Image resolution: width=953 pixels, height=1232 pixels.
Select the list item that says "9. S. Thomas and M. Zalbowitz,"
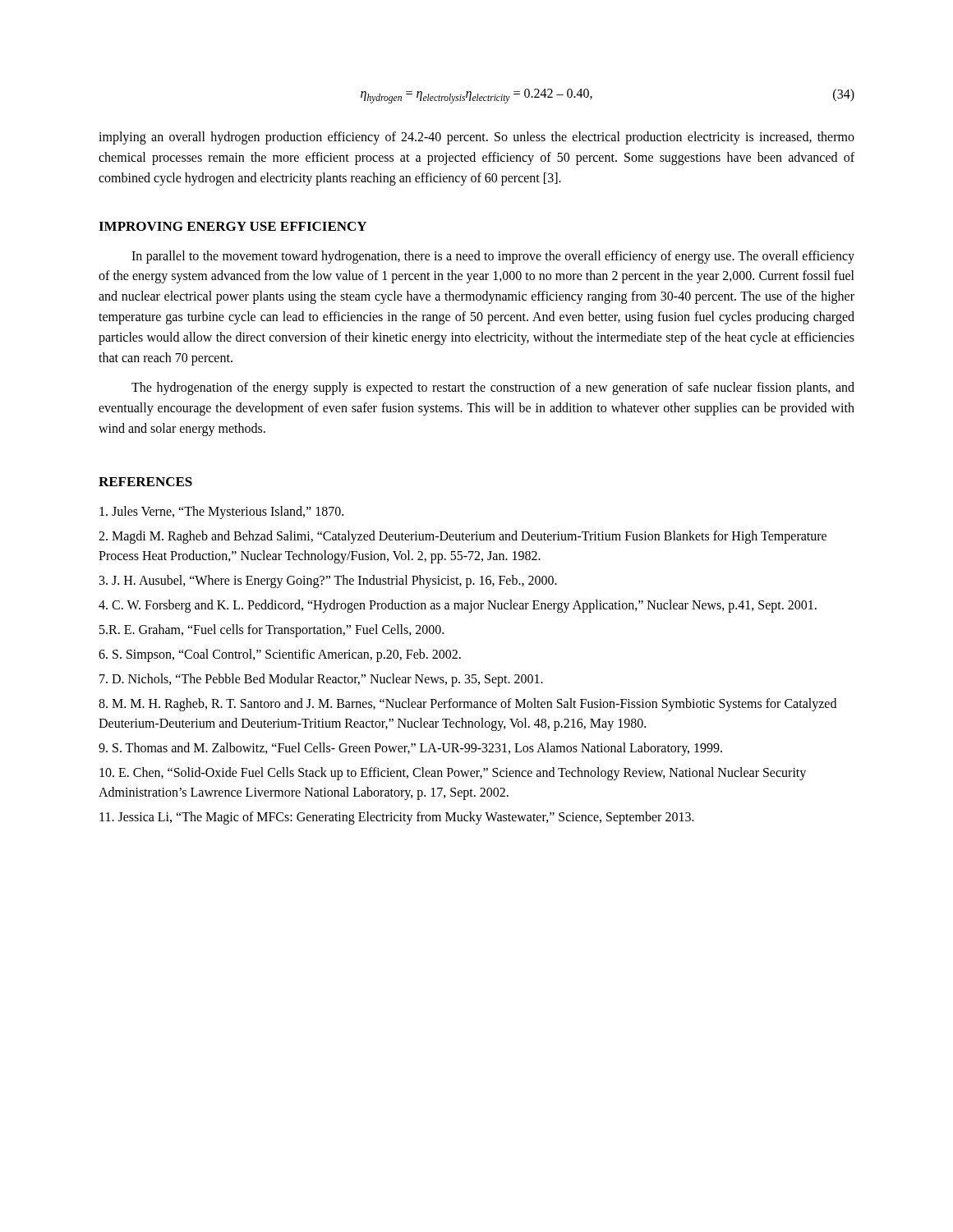tap(411, 748)
